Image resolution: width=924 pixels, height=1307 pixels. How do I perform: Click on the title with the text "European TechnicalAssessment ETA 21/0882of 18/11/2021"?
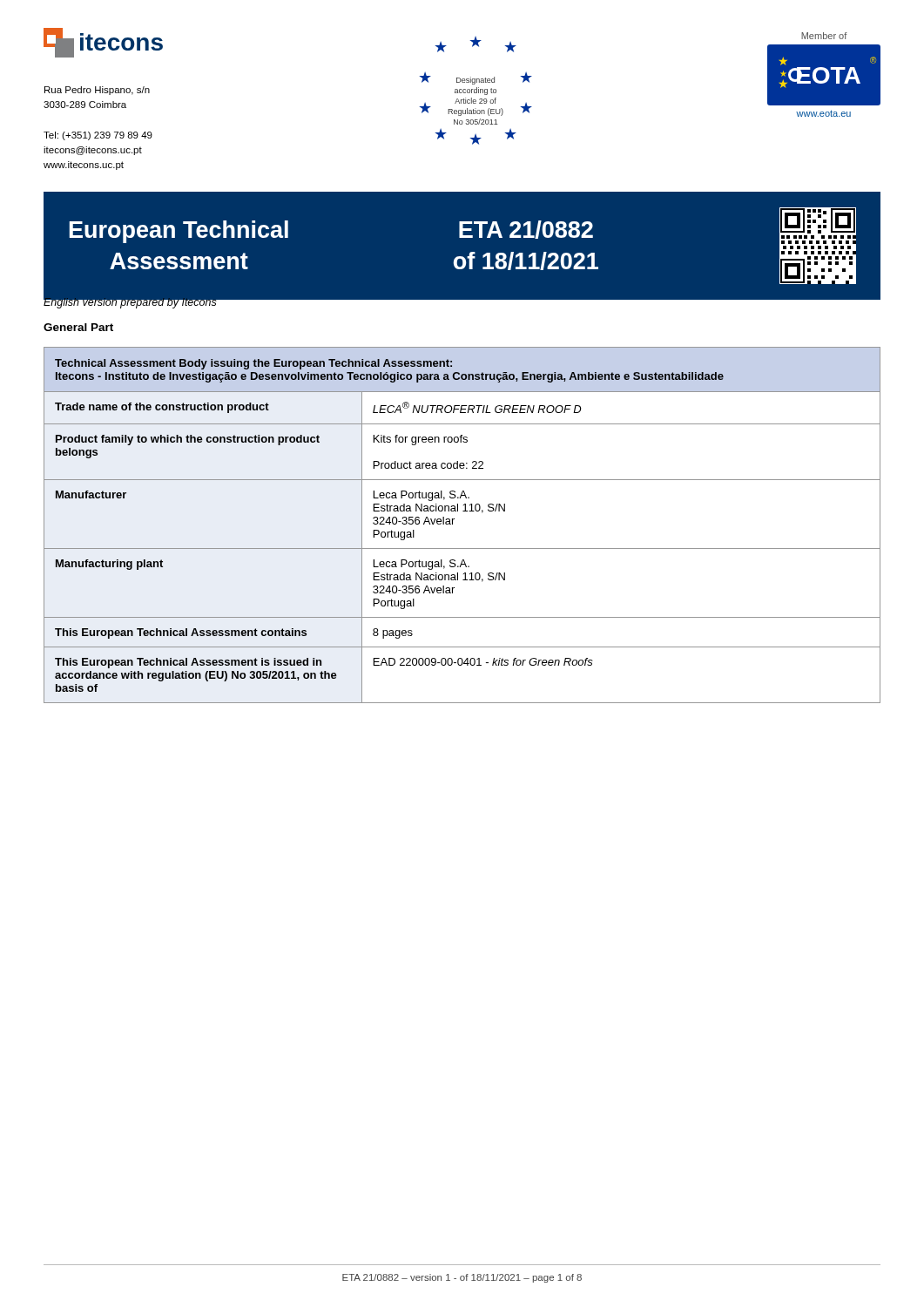click(x=462, y=246)
